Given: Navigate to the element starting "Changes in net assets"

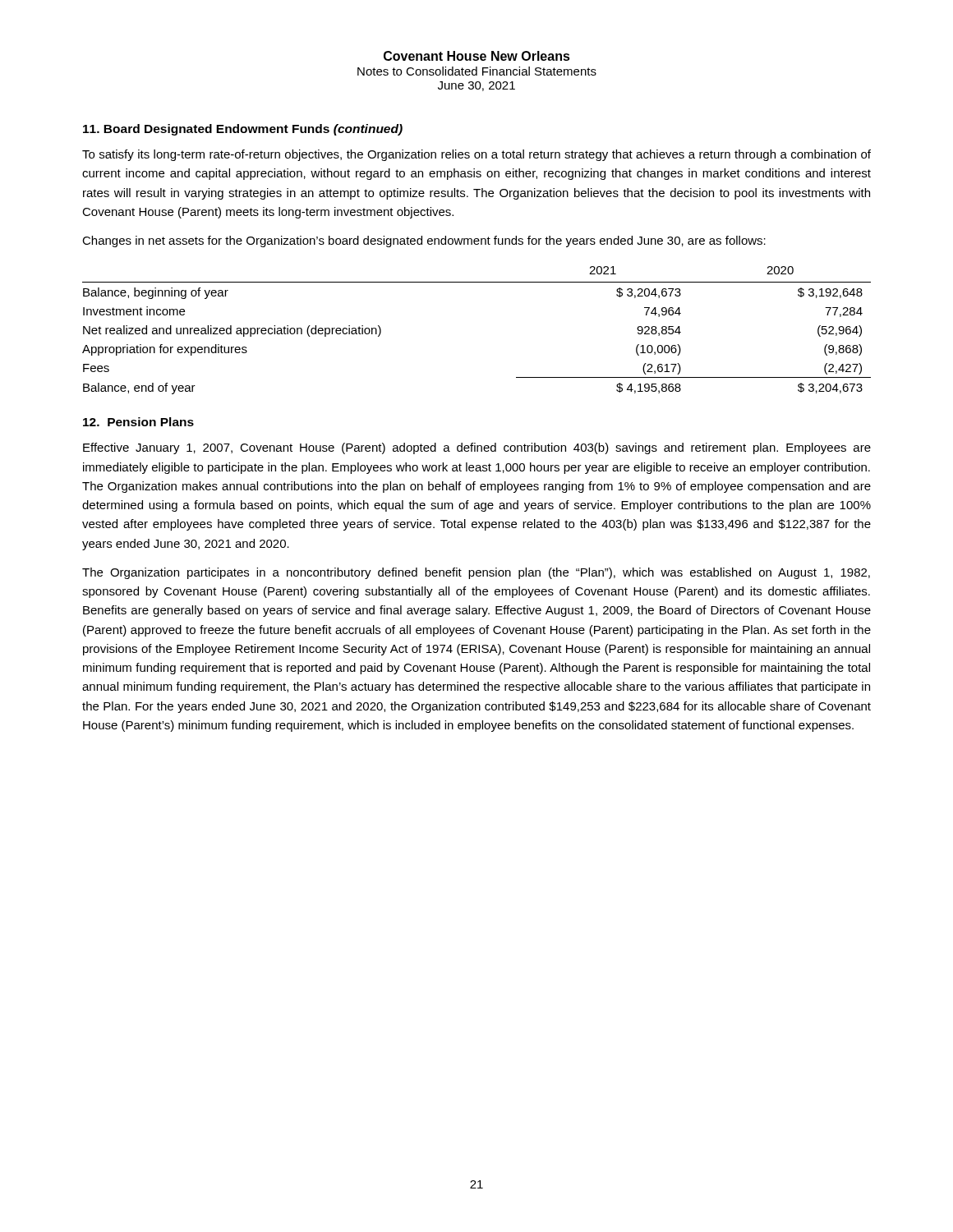Looking at the screenshot, I should click(424, 240).
